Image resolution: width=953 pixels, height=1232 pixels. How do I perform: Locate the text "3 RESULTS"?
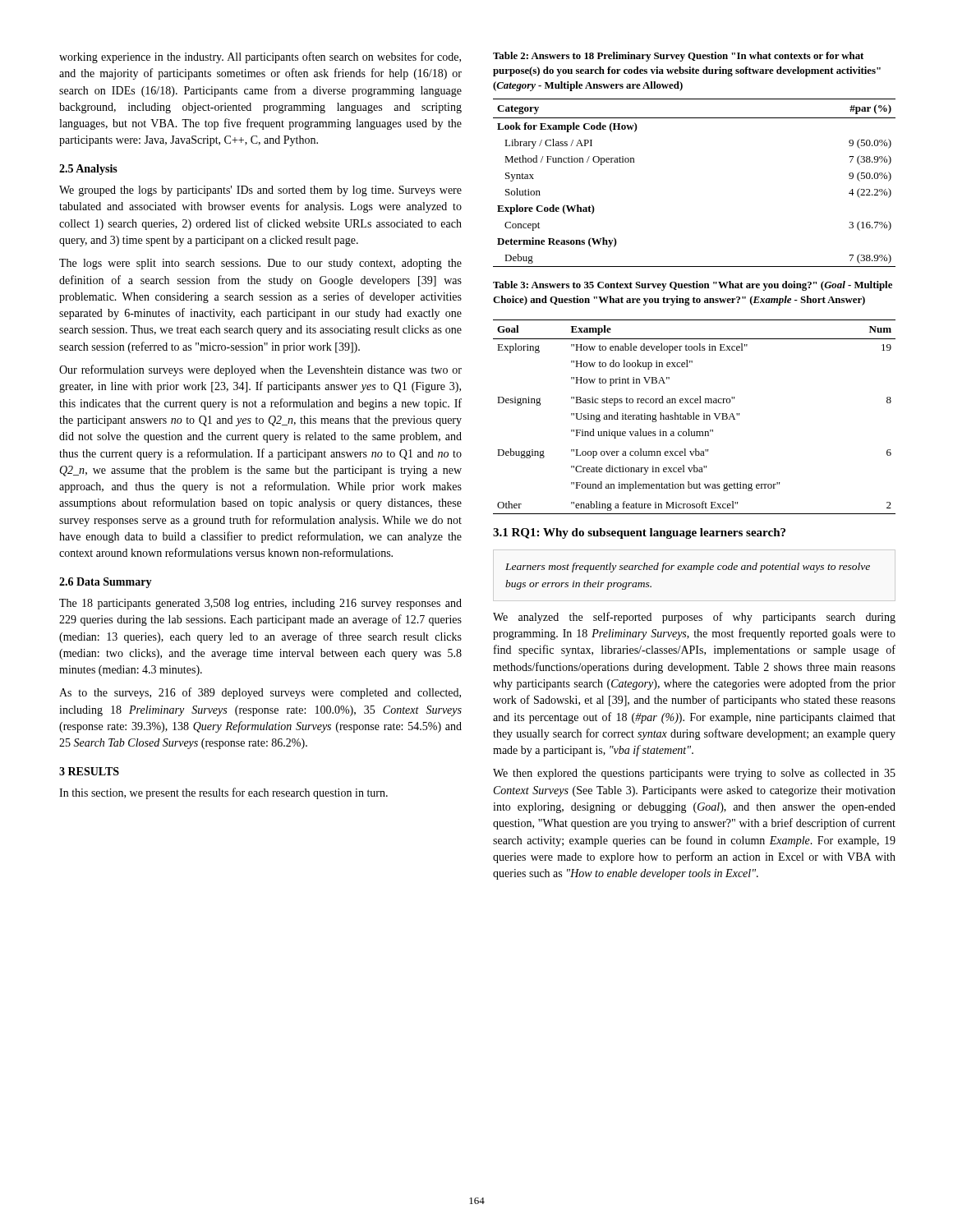point(89,771)
